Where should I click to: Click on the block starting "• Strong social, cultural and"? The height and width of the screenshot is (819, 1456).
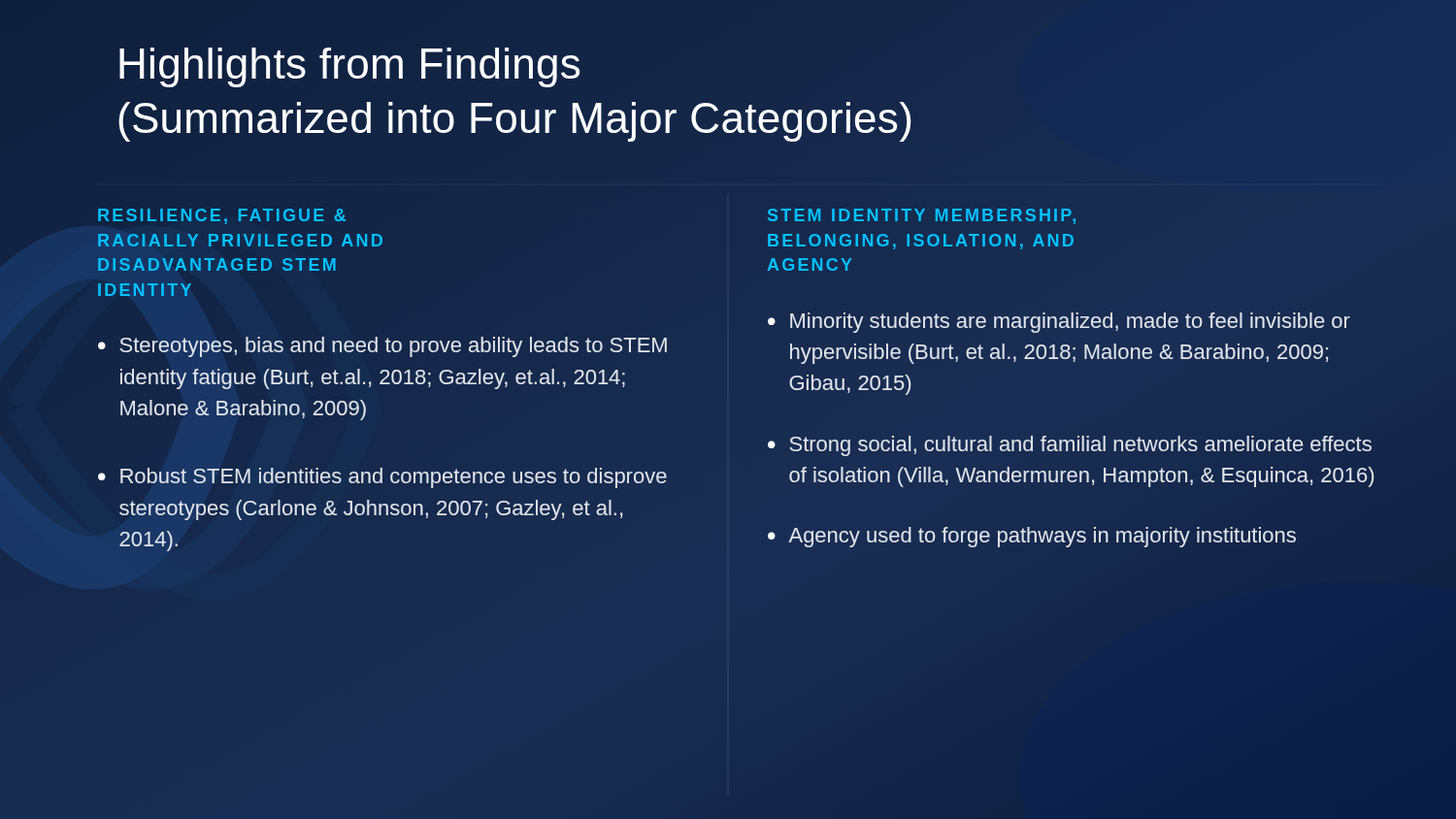1077,460
